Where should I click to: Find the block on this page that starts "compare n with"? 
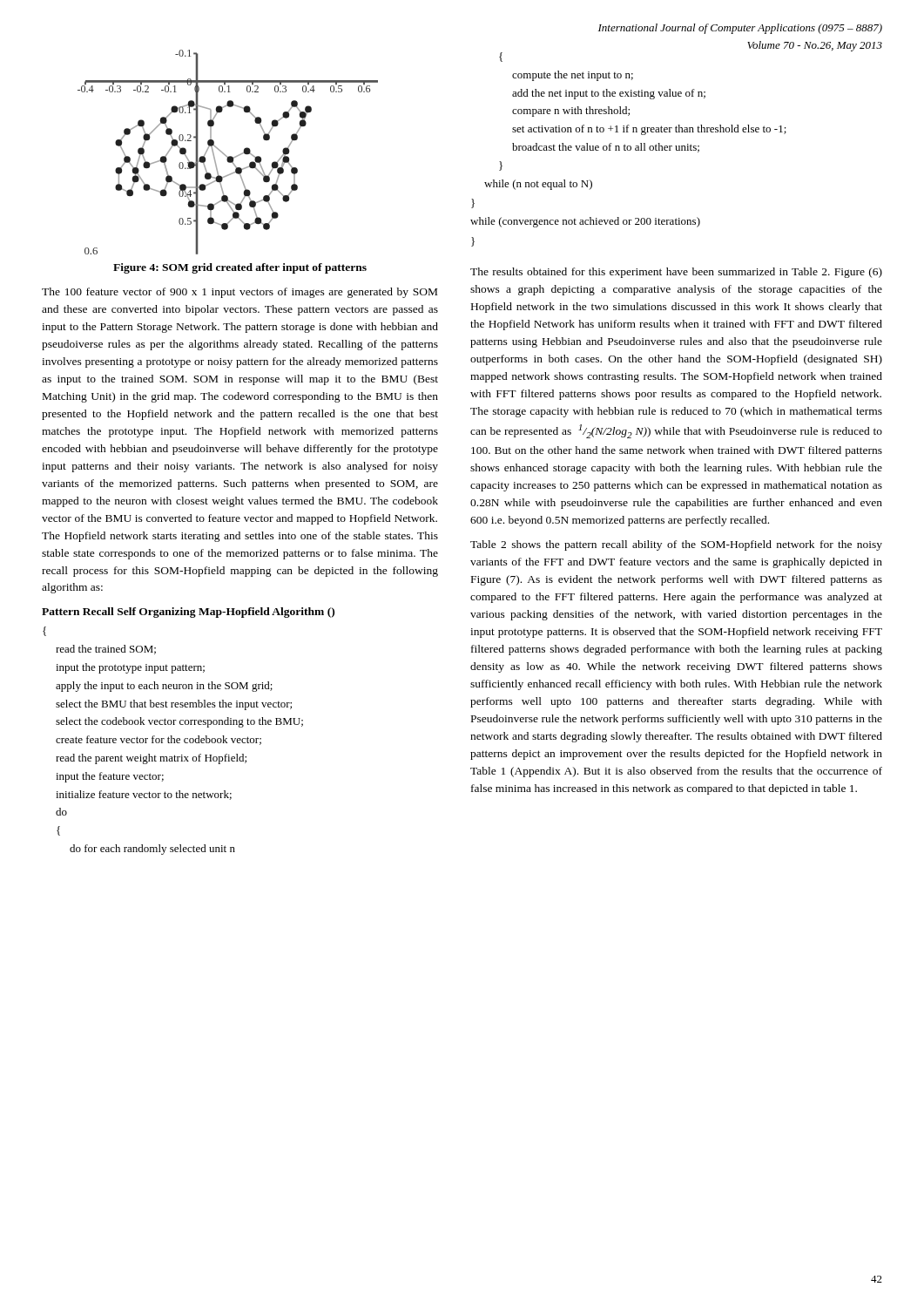pos(571,111)
